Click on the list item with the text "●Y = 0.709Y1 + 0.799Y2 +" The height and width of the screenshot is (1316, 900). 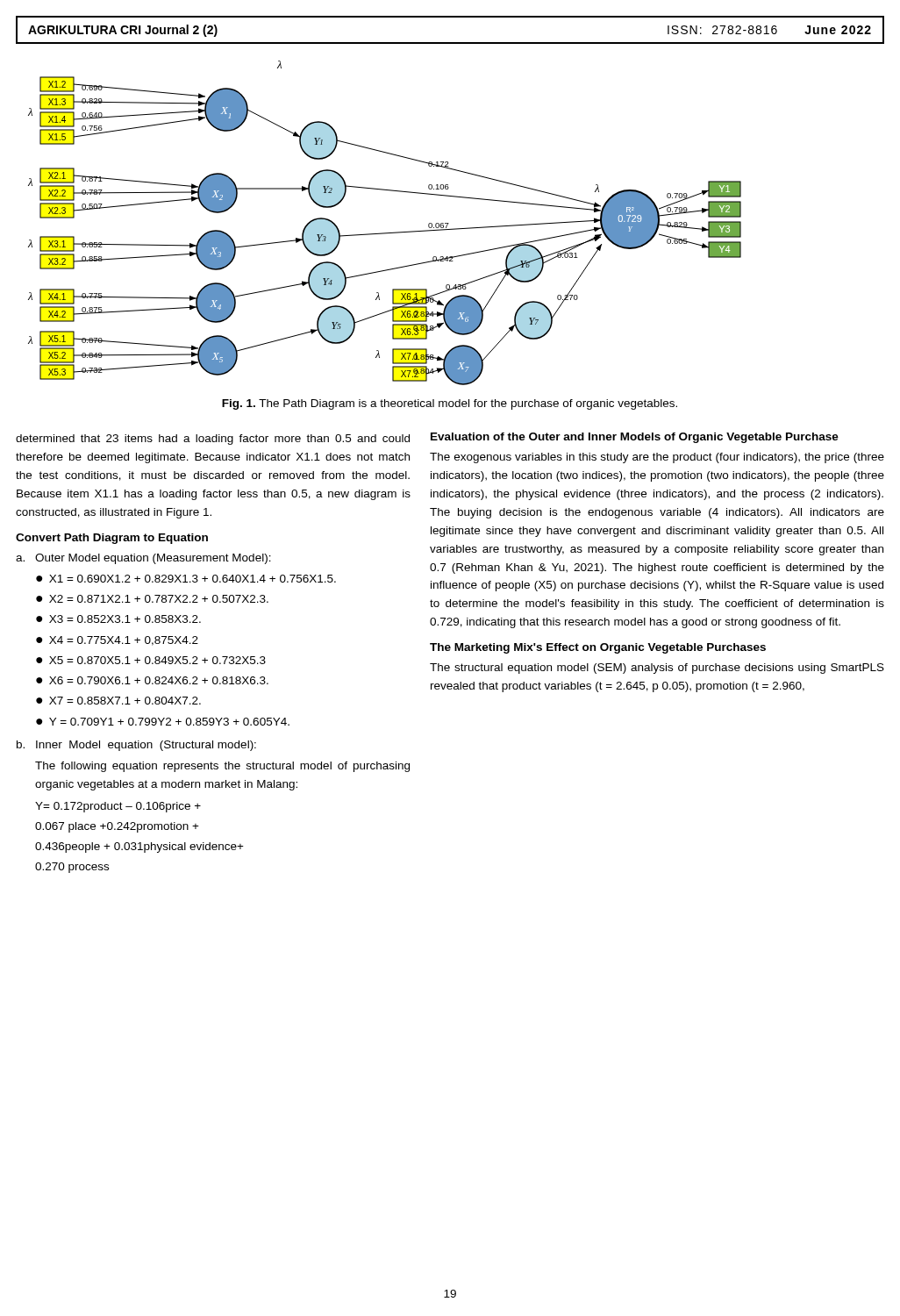163,722
